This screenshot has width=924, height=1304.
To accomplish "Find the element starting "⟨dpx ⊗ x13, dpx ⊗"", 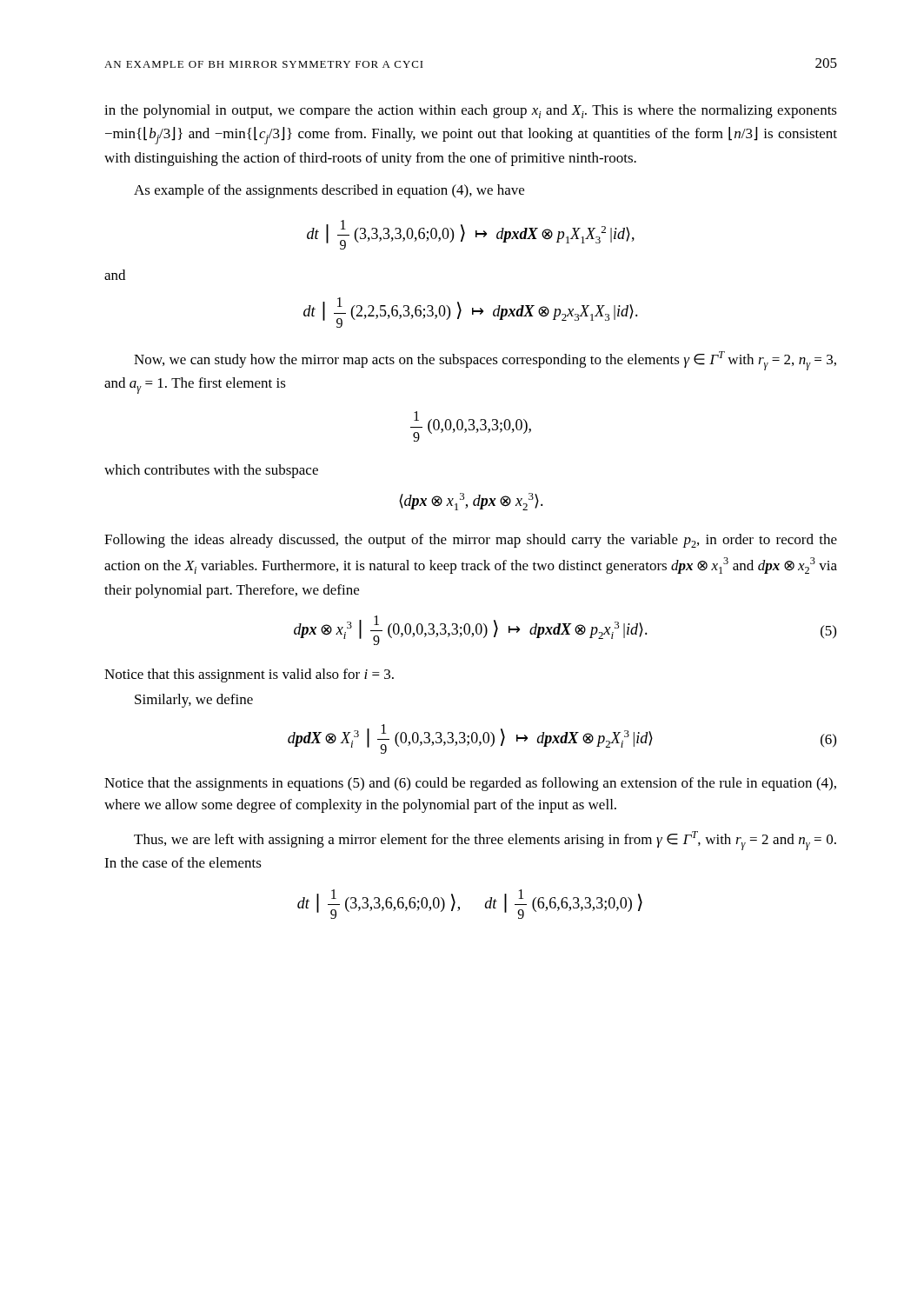I will [x=471, y=501].
